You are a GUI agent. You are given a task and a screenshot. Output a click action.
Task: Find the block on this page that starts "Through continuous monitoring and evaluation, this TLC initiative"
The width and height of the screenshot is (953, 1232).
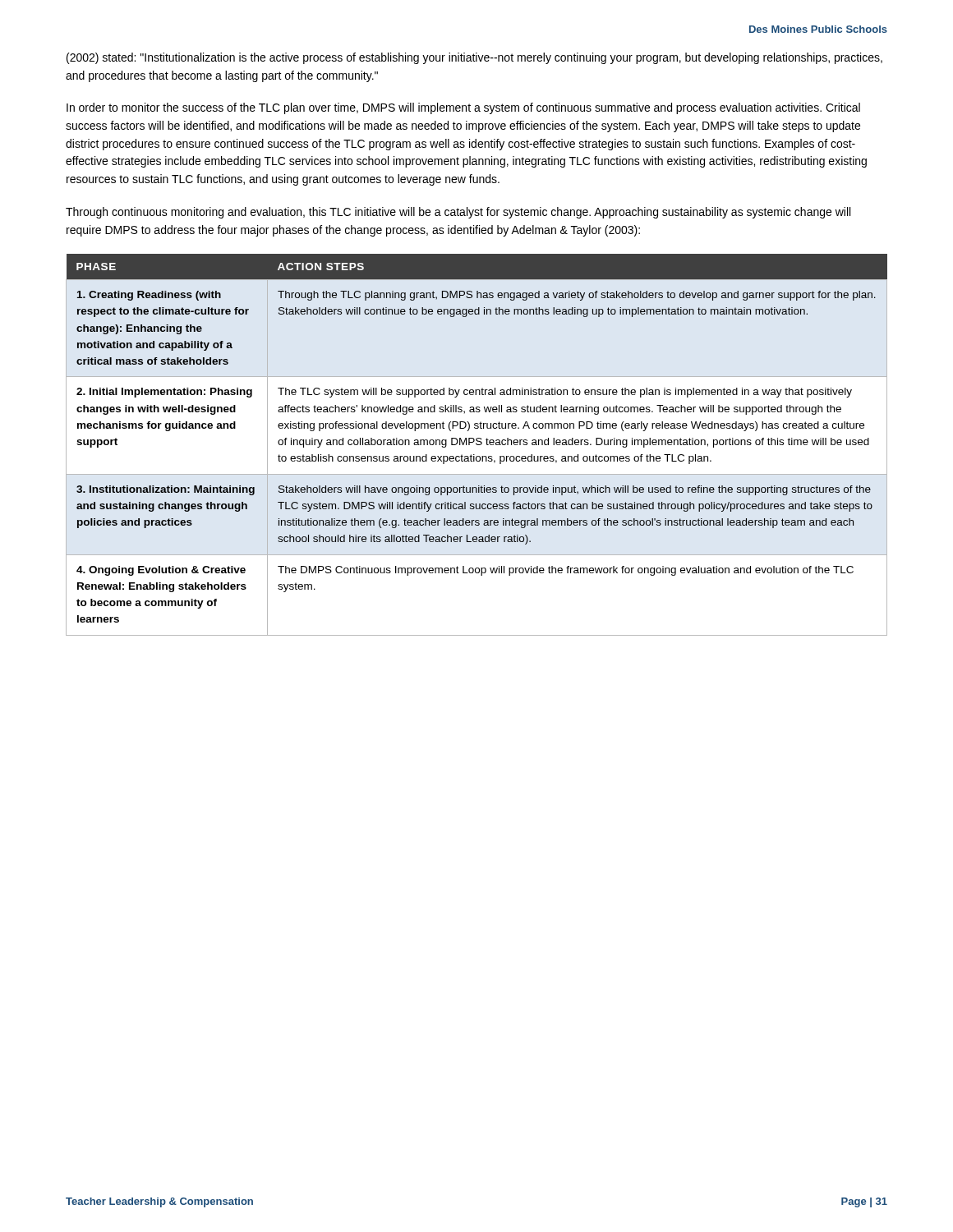[458, 221]
